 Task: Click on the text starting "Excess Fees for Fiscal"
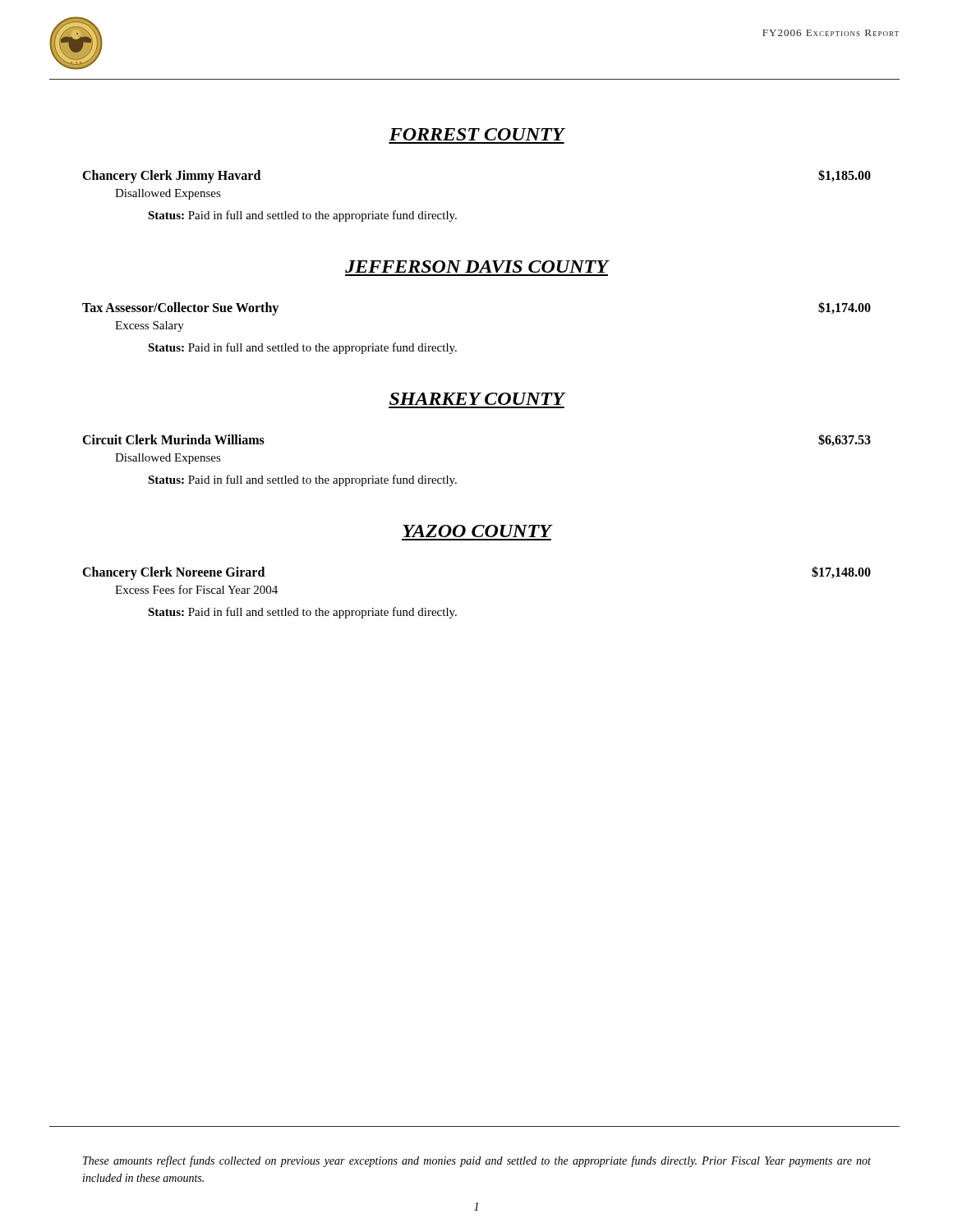196,590
